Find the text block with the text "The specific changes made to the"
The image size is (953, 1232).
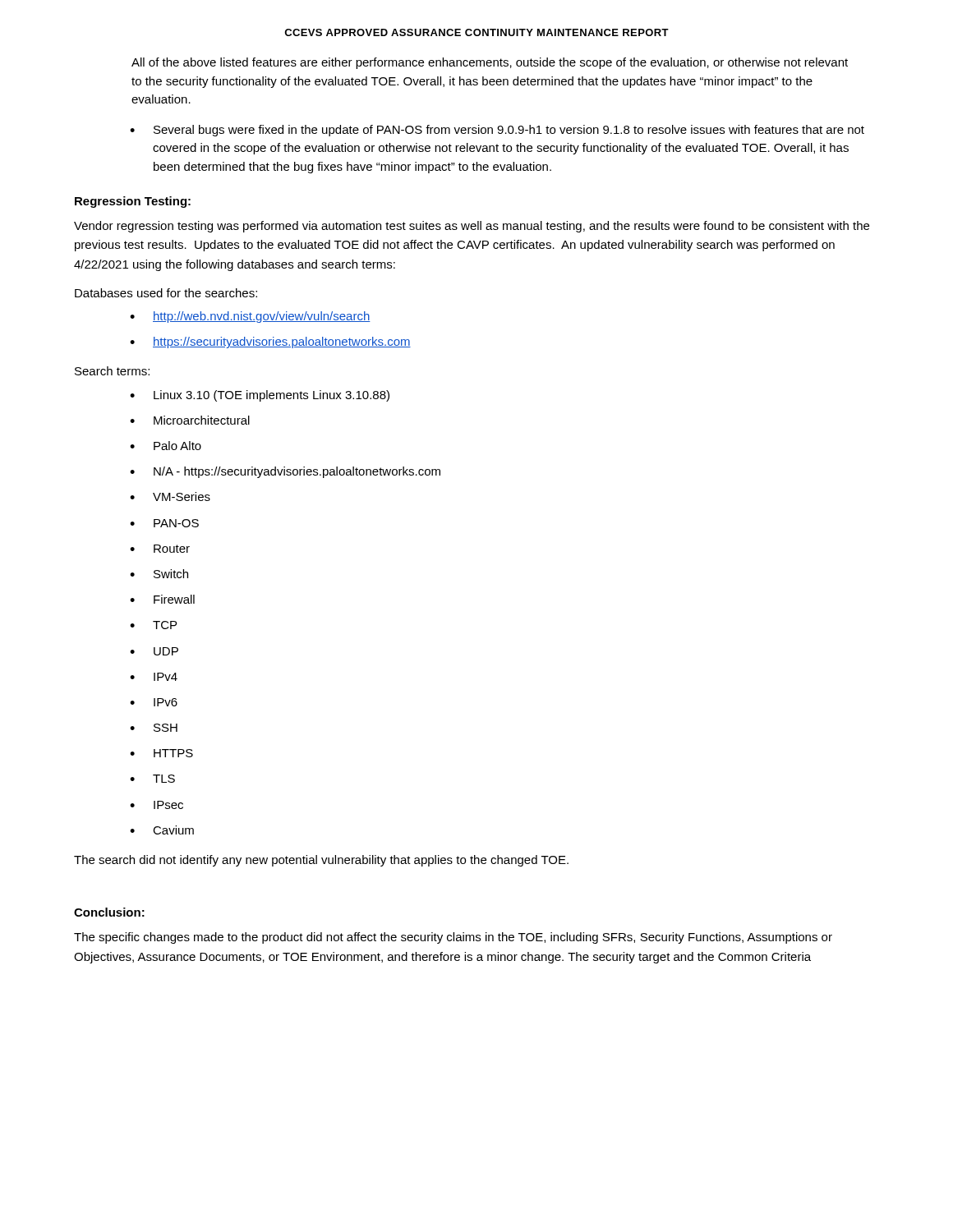453,946
